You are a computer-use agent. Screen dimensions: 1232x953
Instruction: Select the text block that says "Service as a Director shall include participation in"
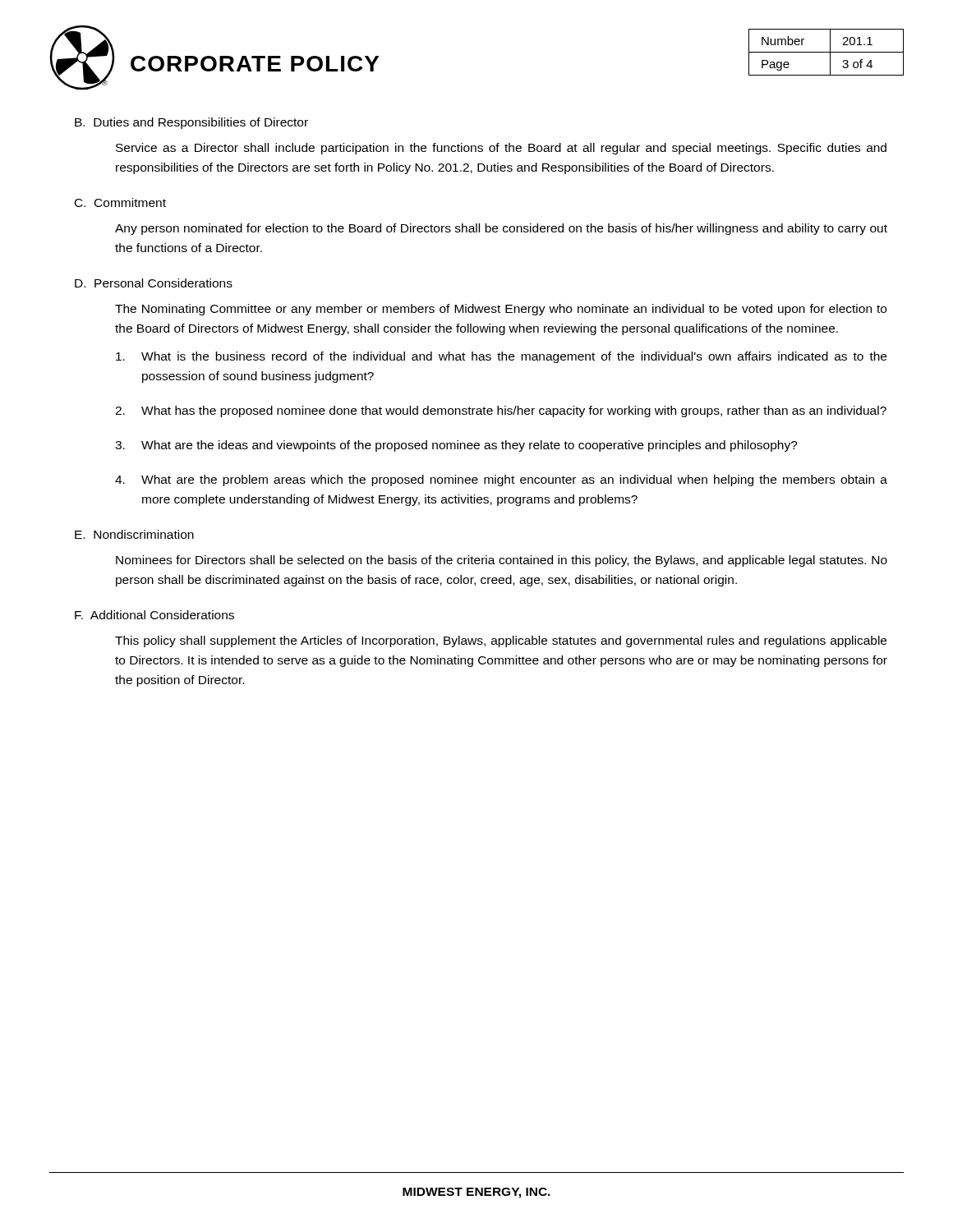[x=501, y=157]
